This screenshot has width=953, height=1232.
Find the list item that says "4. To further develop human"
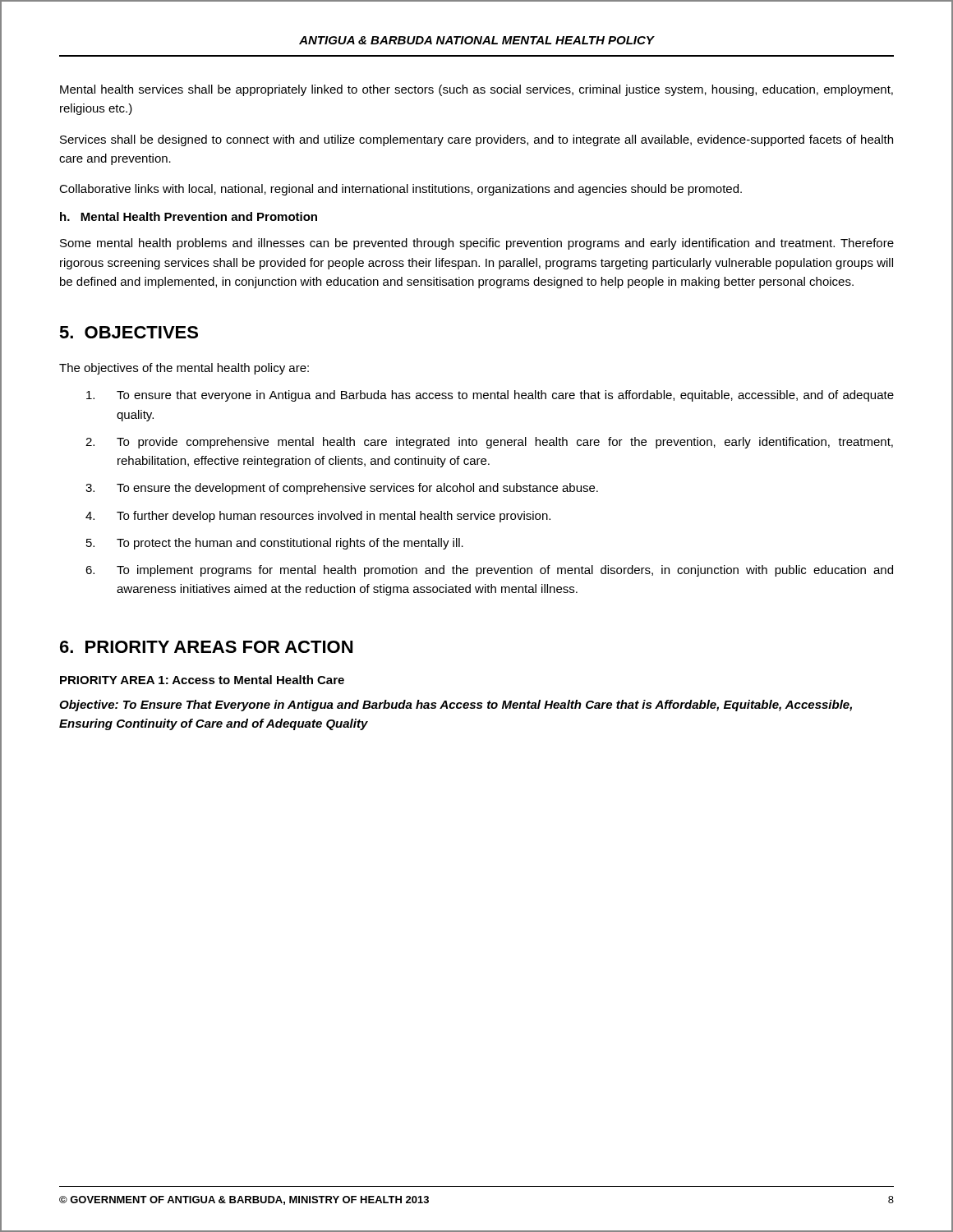(476, 515)
